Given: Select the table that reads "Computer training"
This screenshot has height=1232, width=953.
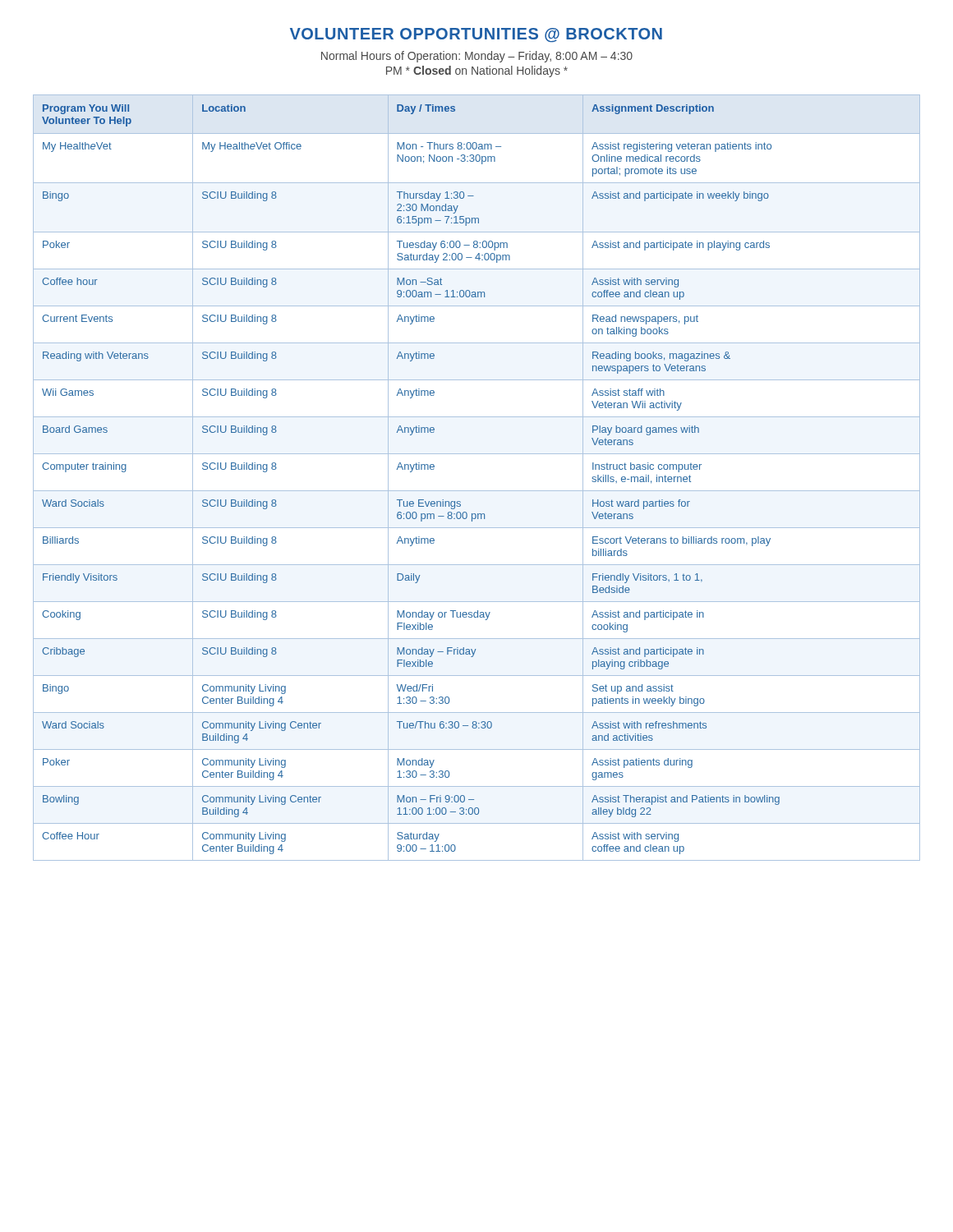Looking at the screenshot, I should 476,478.
